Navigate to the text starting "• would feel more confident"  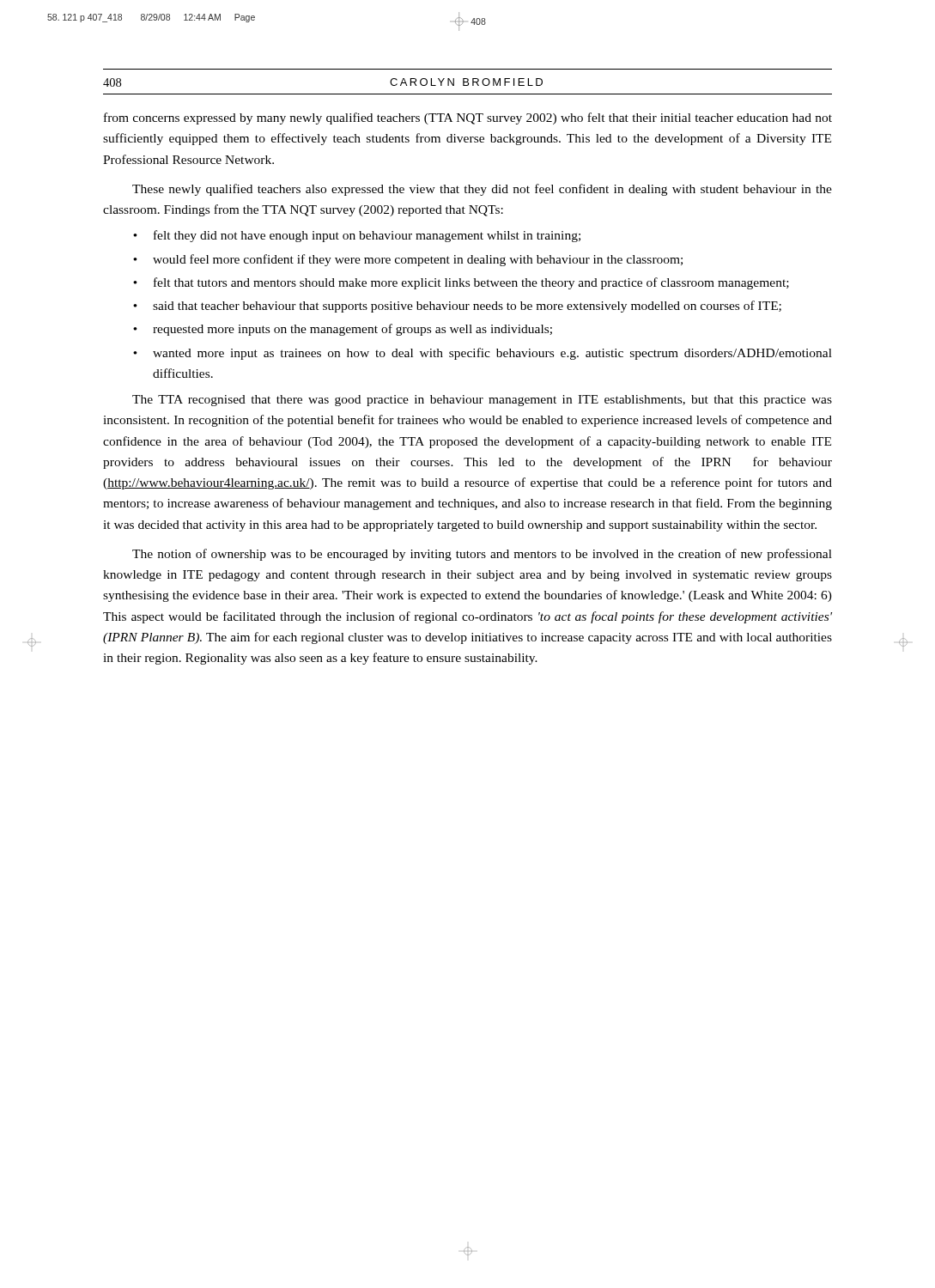(408, 259)
